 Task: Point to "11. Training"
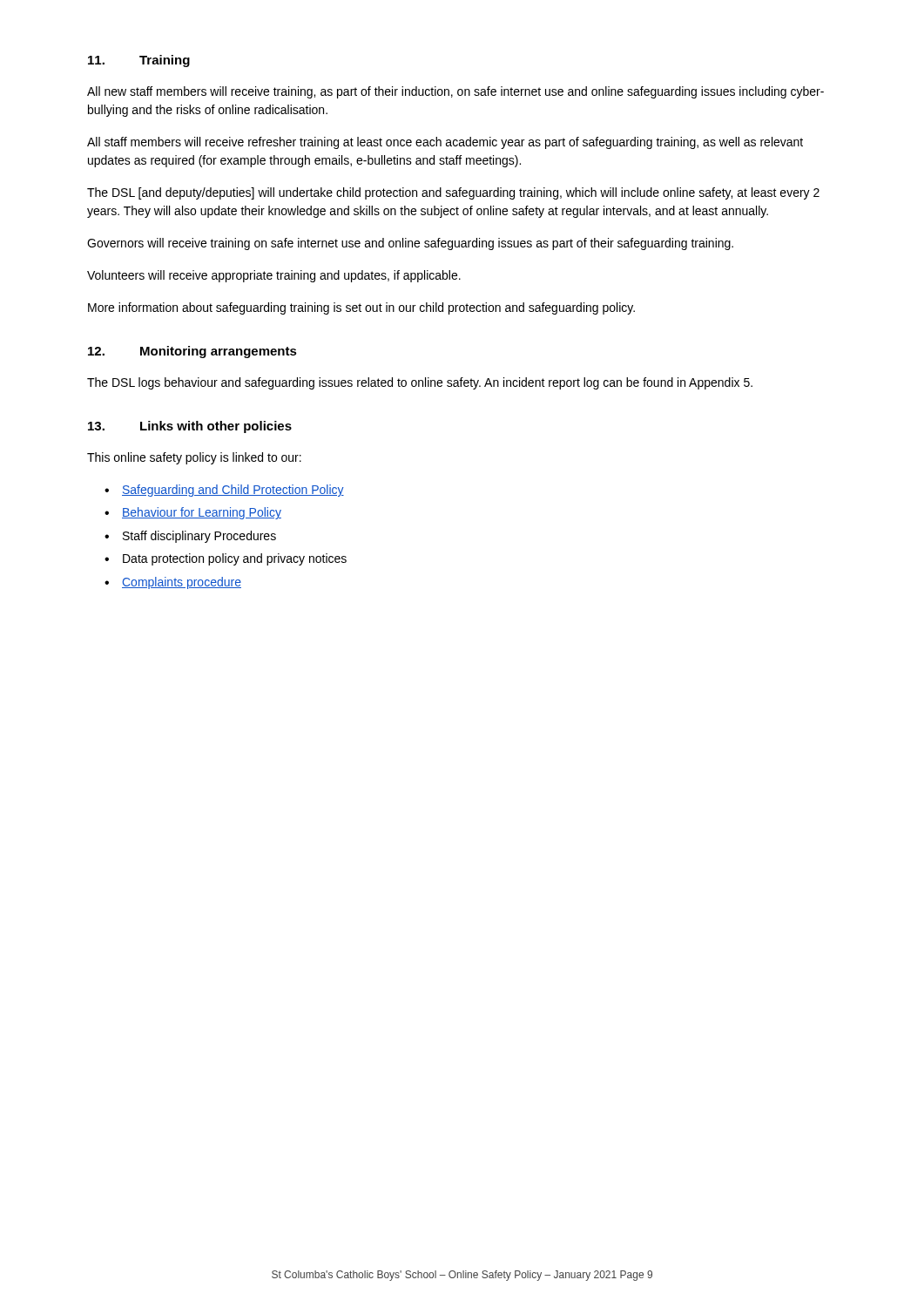pyautogui.click(x=139, y=60)
